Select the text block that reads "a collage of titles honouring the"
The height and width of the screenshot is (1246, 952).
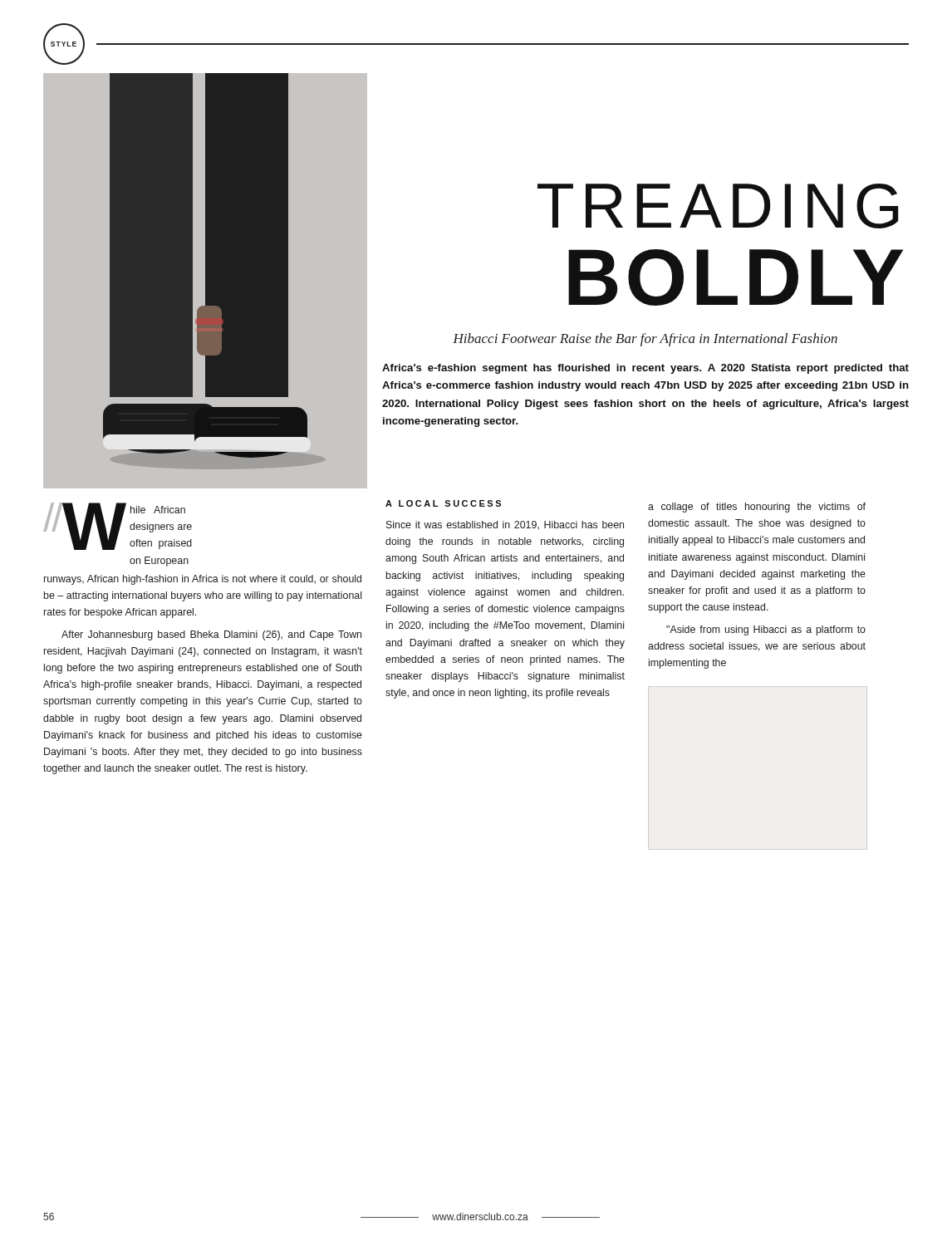click(x=757, y=585)
